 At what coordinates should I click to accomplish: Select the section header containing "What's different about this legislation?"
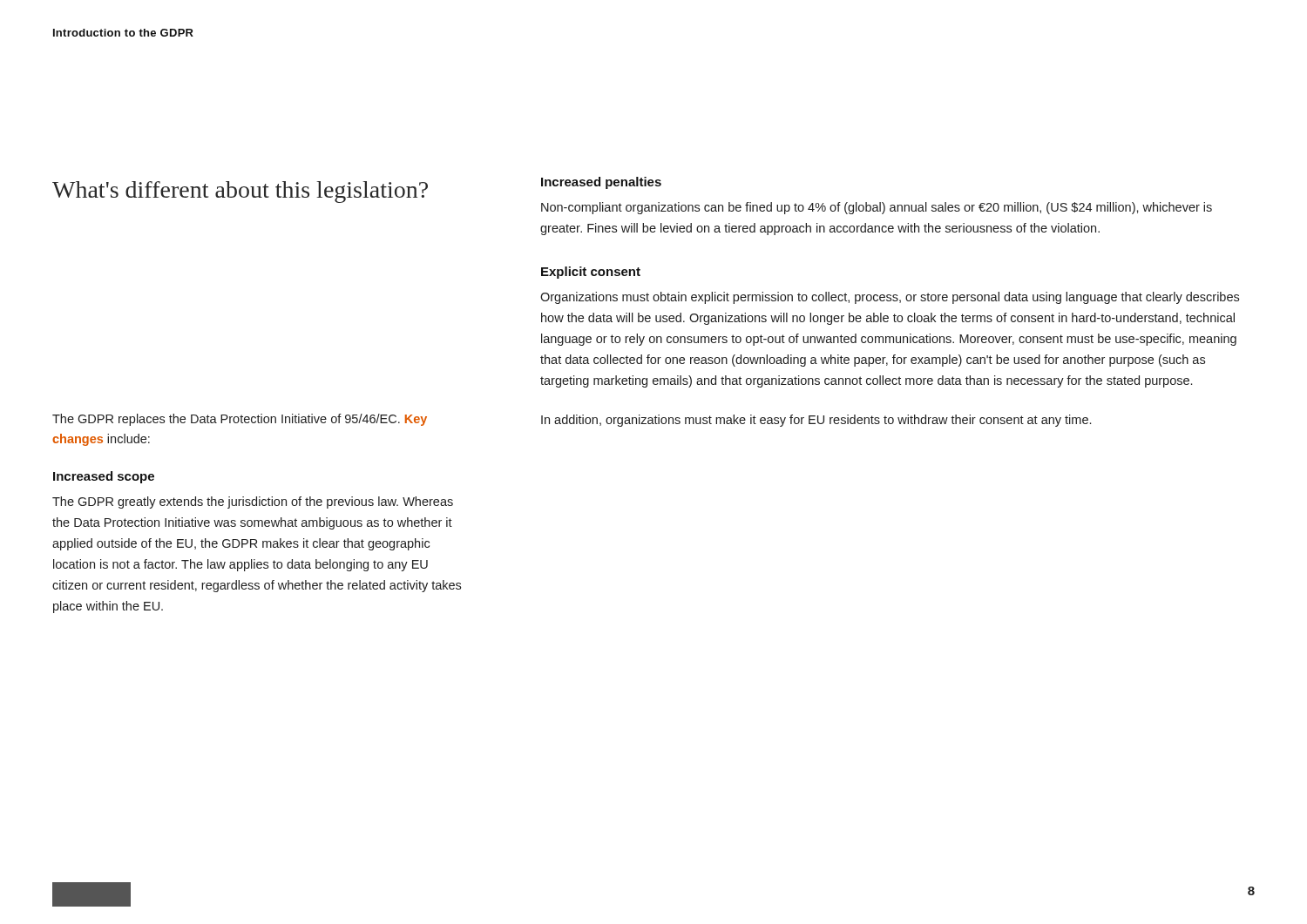[241, 189]
